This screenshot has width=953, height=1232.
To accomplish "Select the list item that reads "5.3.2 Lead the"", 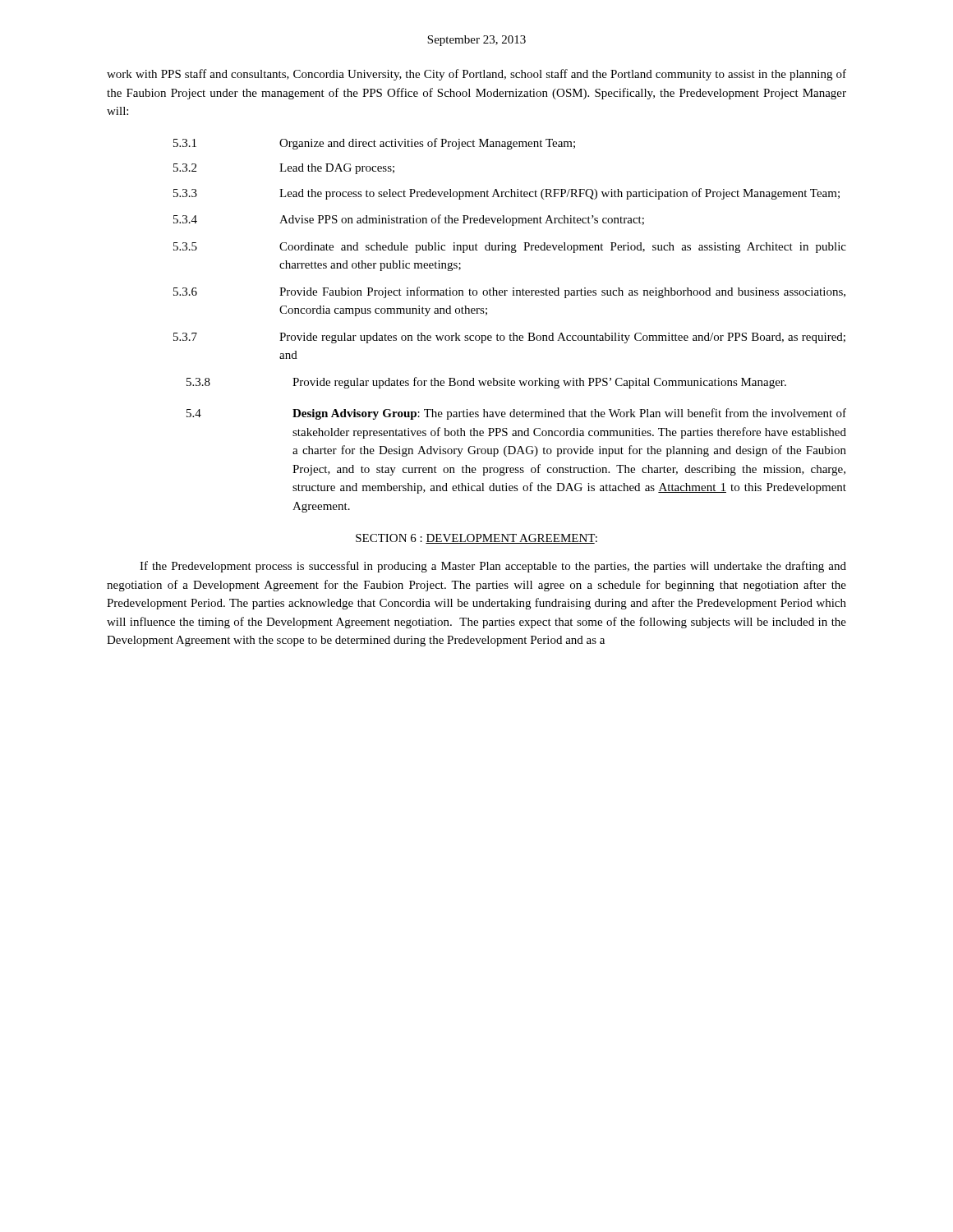I will pyautogui.click(x=284, y=169).
